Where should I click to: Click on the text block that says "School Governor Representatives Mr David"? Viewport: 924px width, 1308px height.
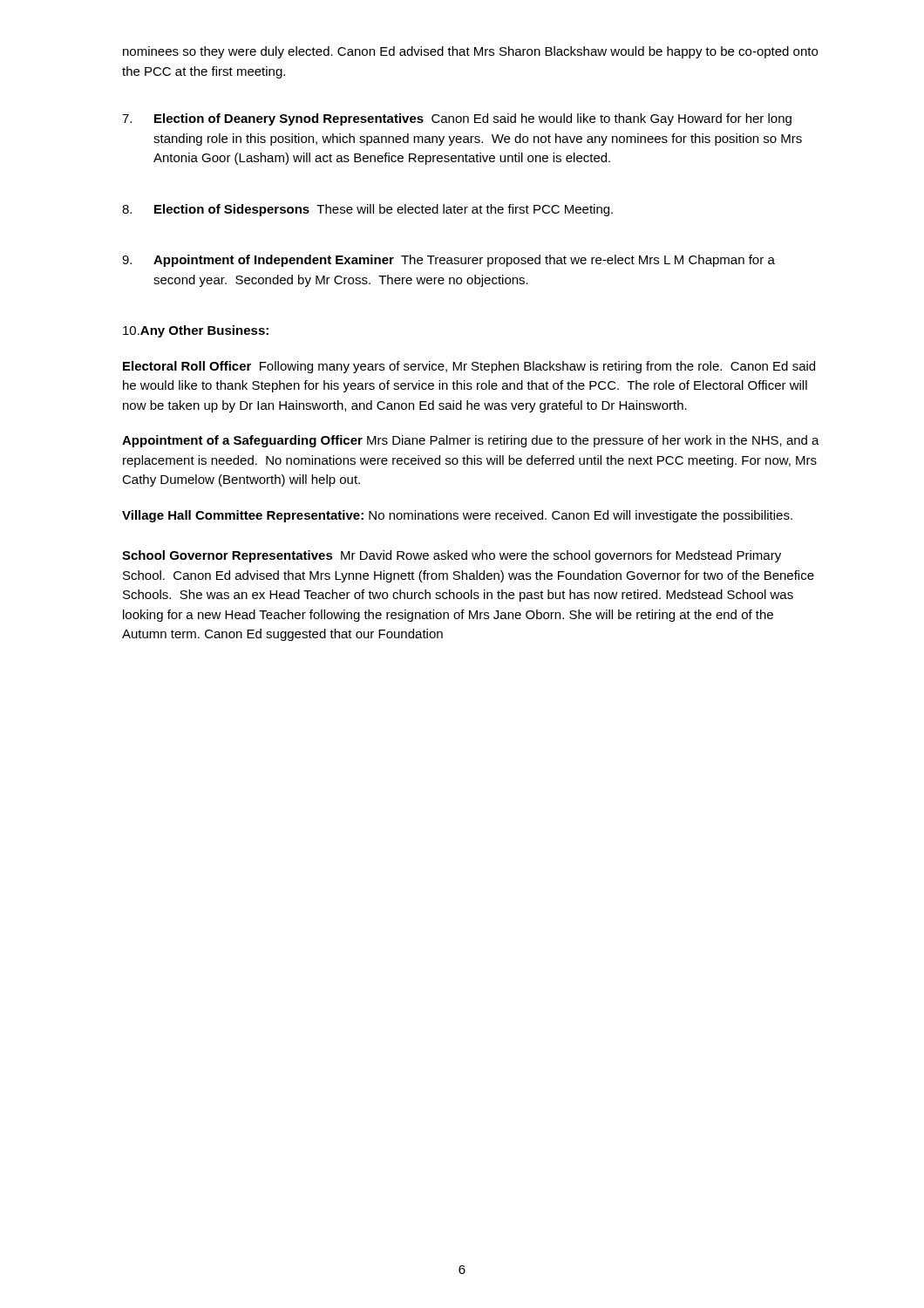pos(468,594)
